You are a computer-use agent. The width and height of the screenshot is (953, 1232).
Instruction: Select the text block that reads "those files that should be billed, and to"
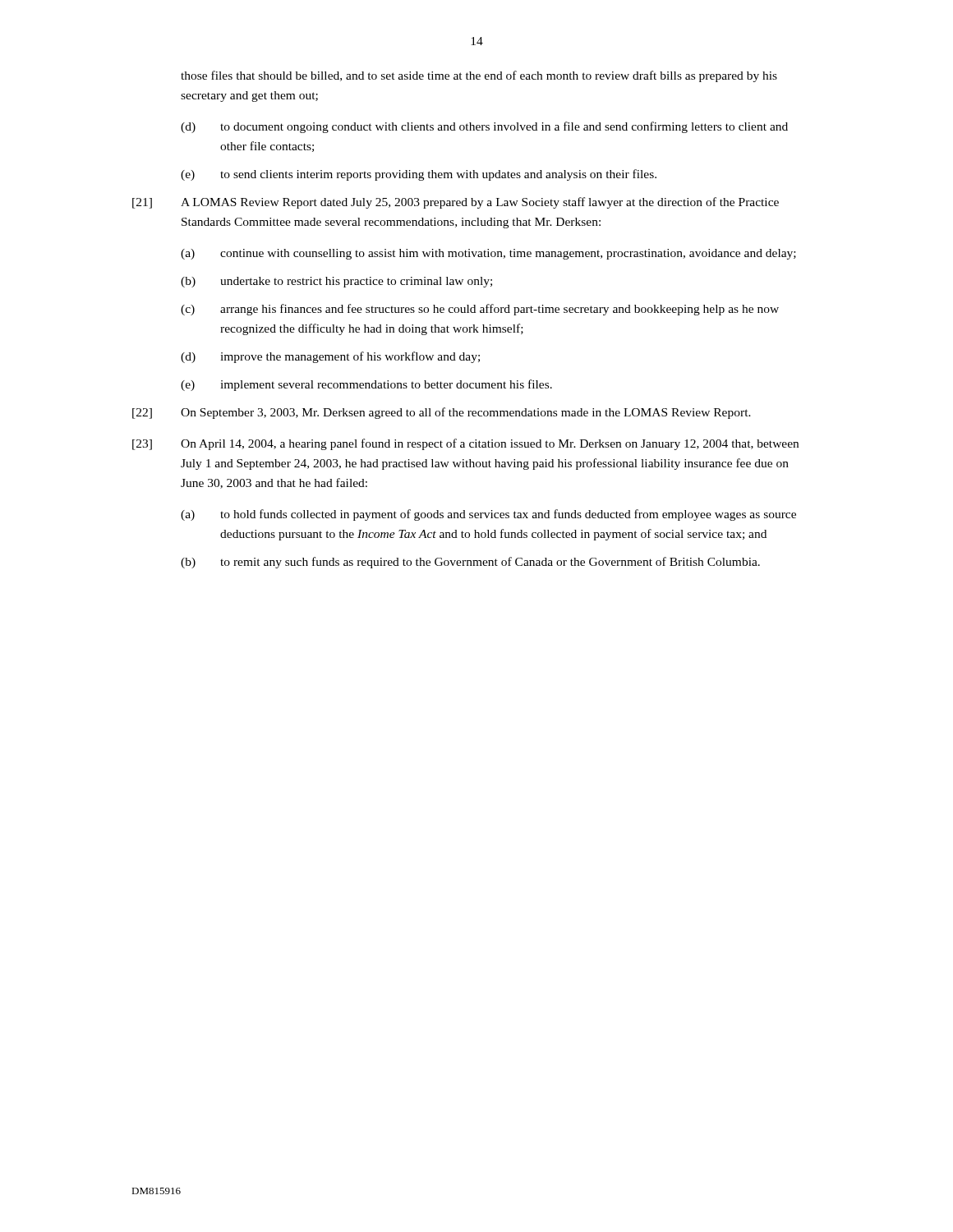(x=479, y=85)
